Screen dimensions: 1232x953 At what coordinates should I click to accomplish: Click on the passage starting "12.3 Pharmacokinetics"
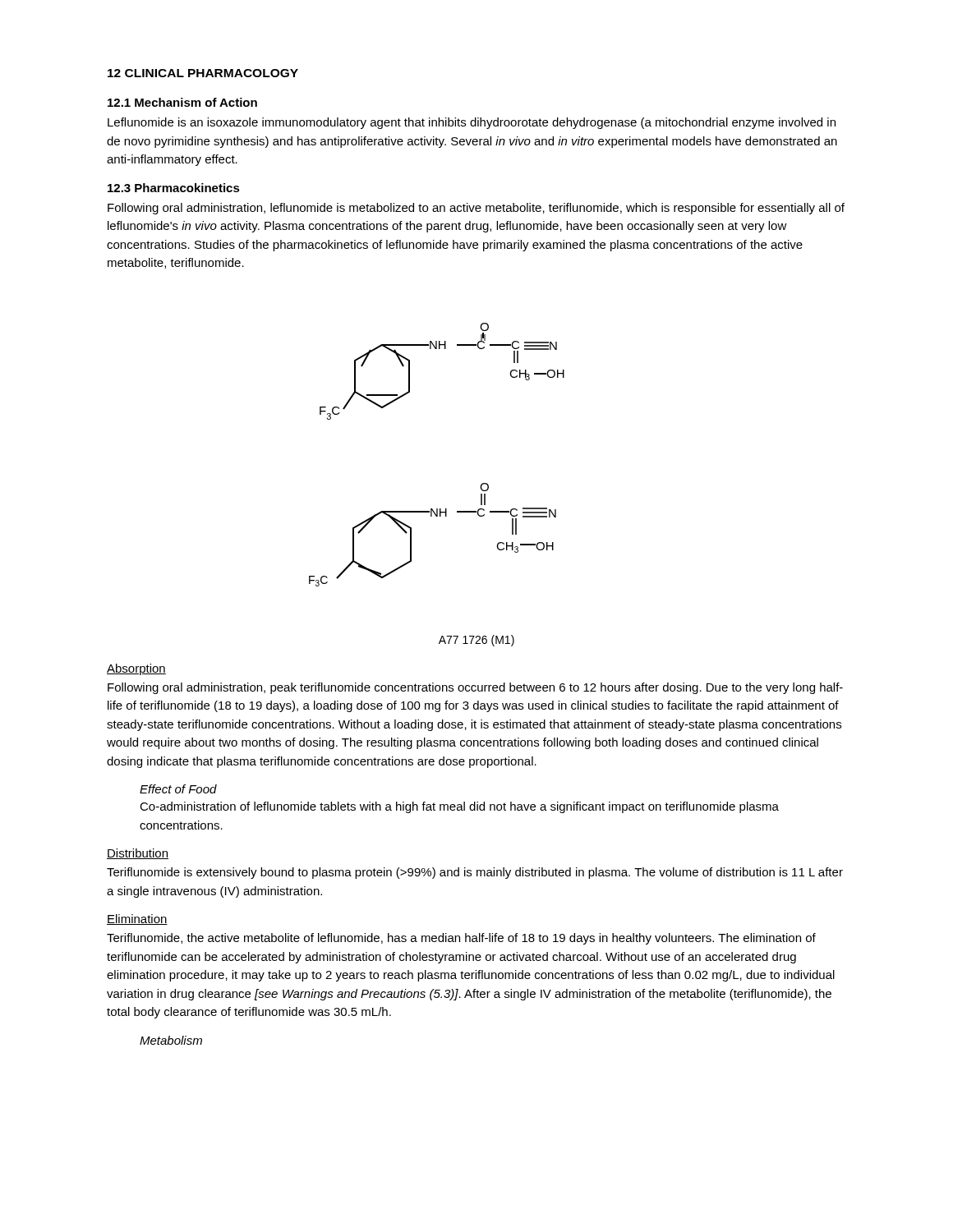click(173, 187)
